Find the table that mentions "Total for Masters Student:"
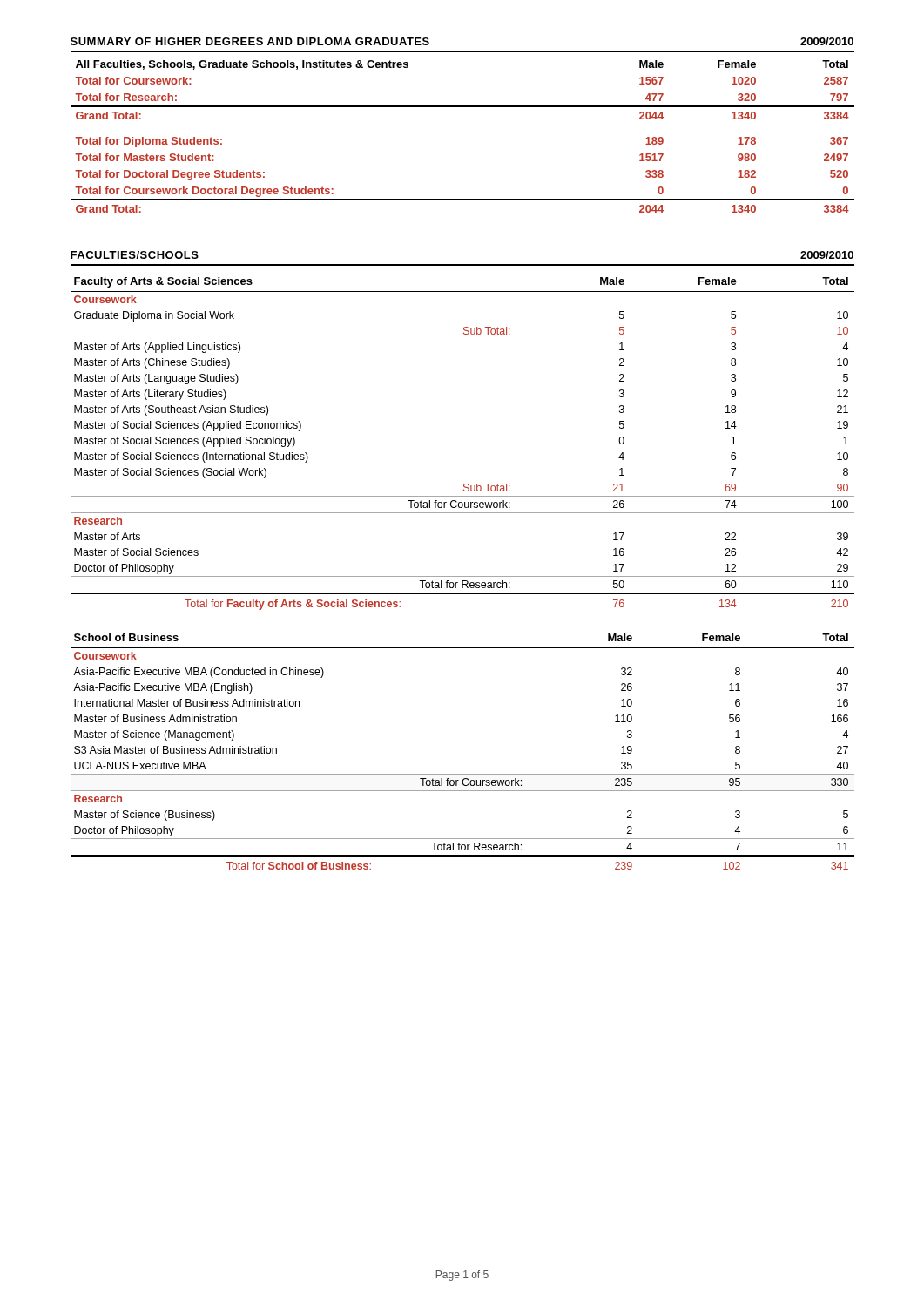 click(x=462, y=136)
